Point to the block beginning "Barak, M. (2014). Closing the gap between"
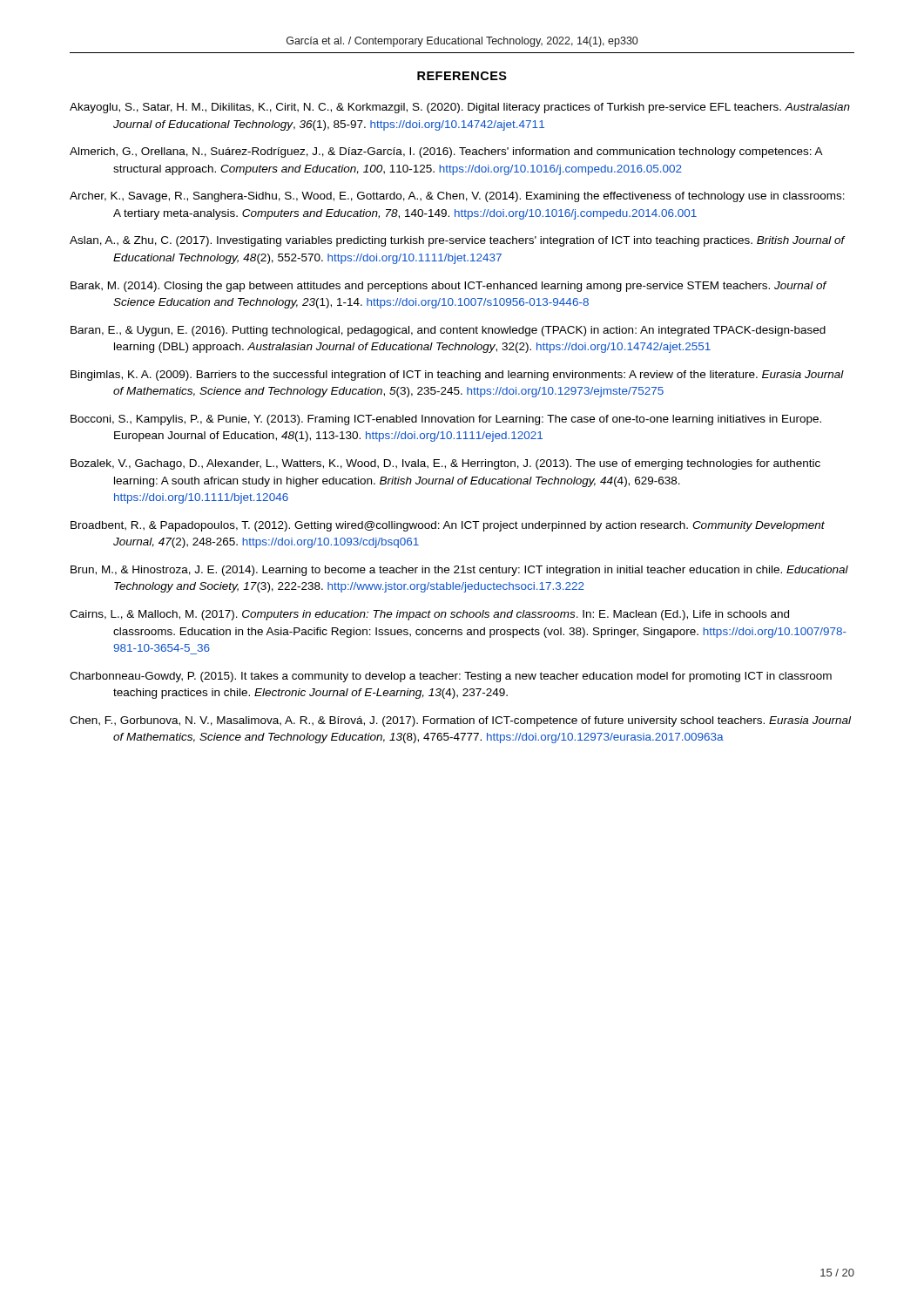This screenshot has width=924, height=1307. tap(448, 293)
